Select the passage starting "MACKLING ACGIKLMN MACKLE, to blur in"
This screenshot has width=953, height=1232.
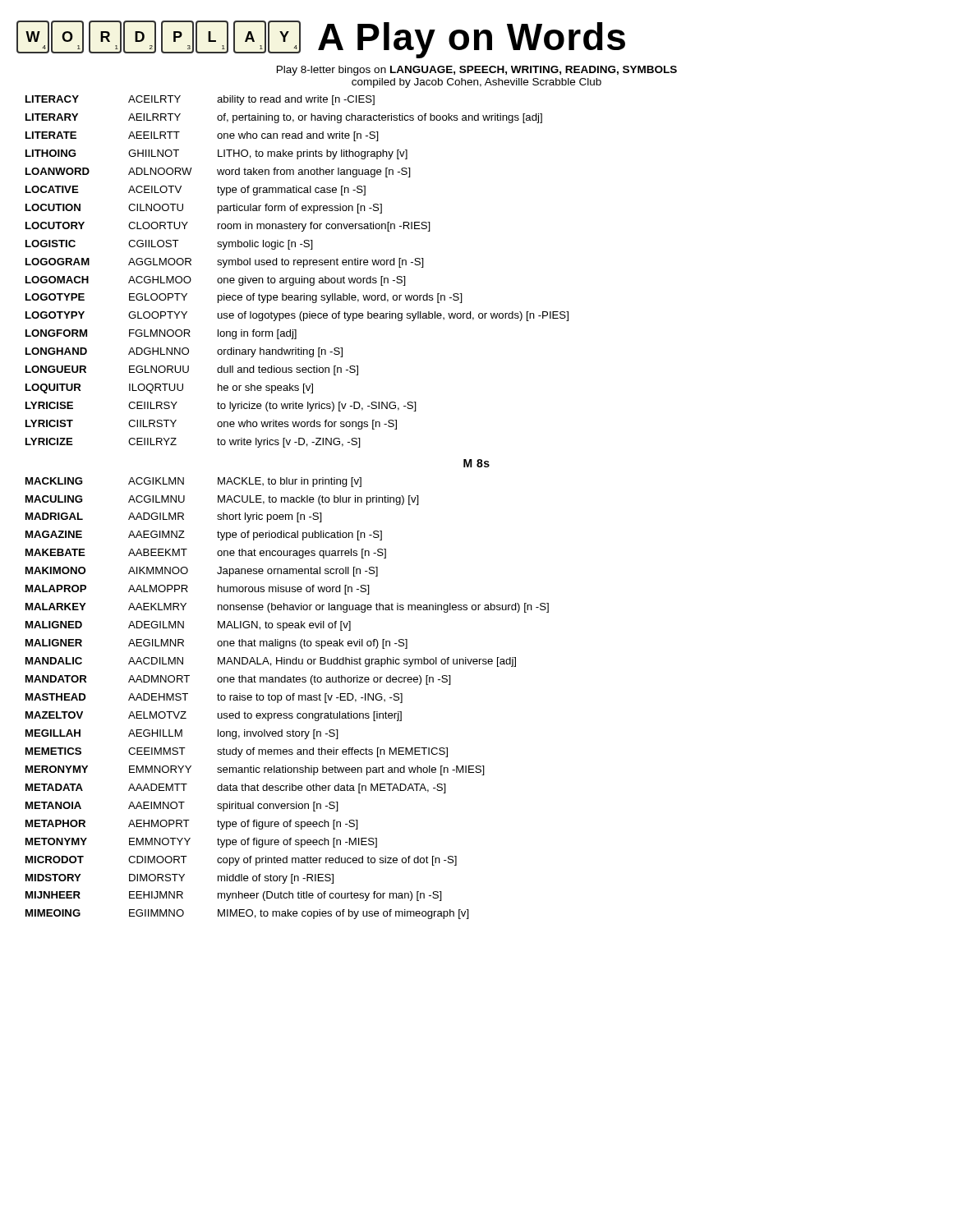click(x=53, y=482)
